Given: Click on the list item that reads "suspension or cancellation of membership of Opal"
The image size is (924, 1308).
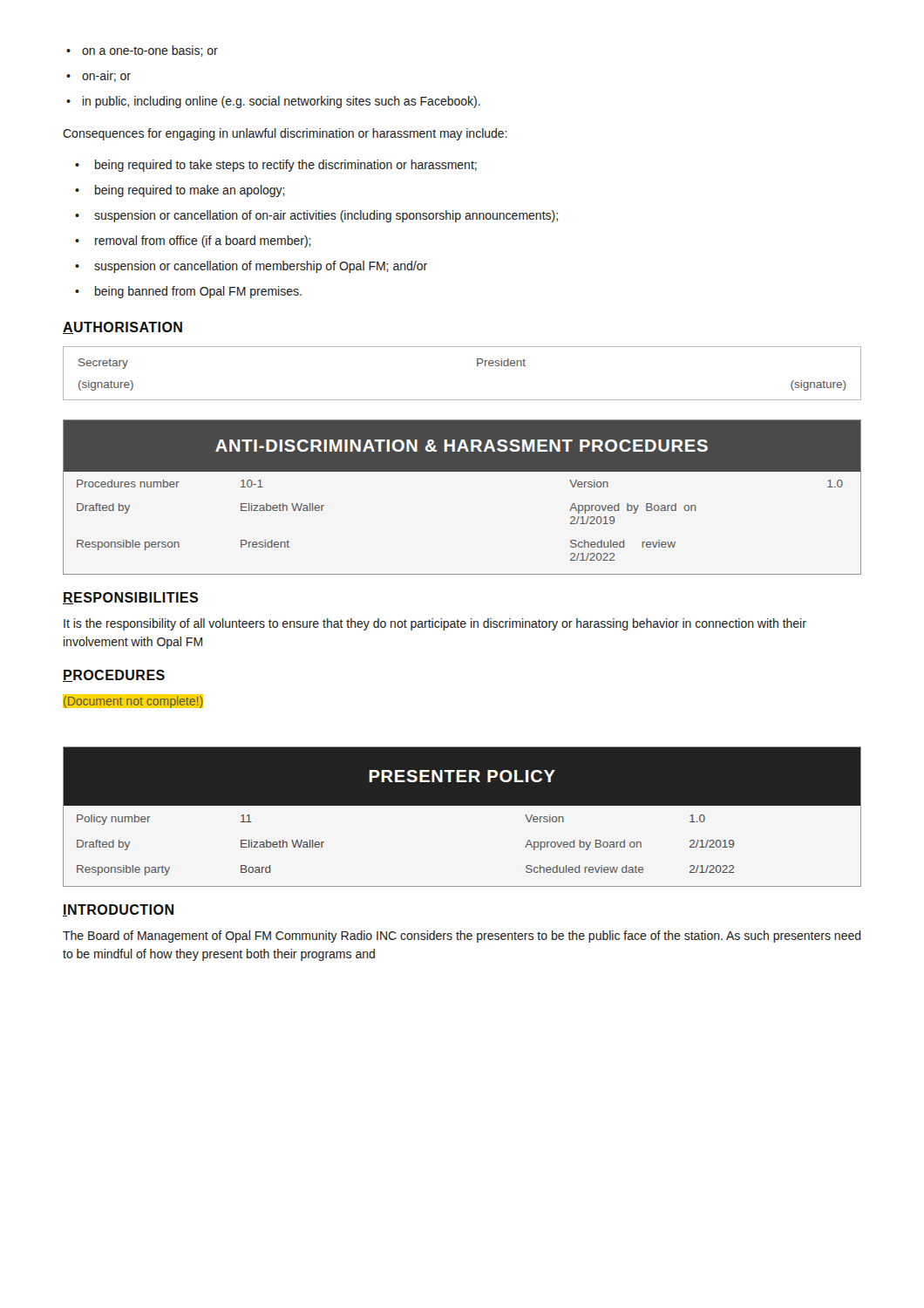Looking at the screenshot, I should pos(251,267).
